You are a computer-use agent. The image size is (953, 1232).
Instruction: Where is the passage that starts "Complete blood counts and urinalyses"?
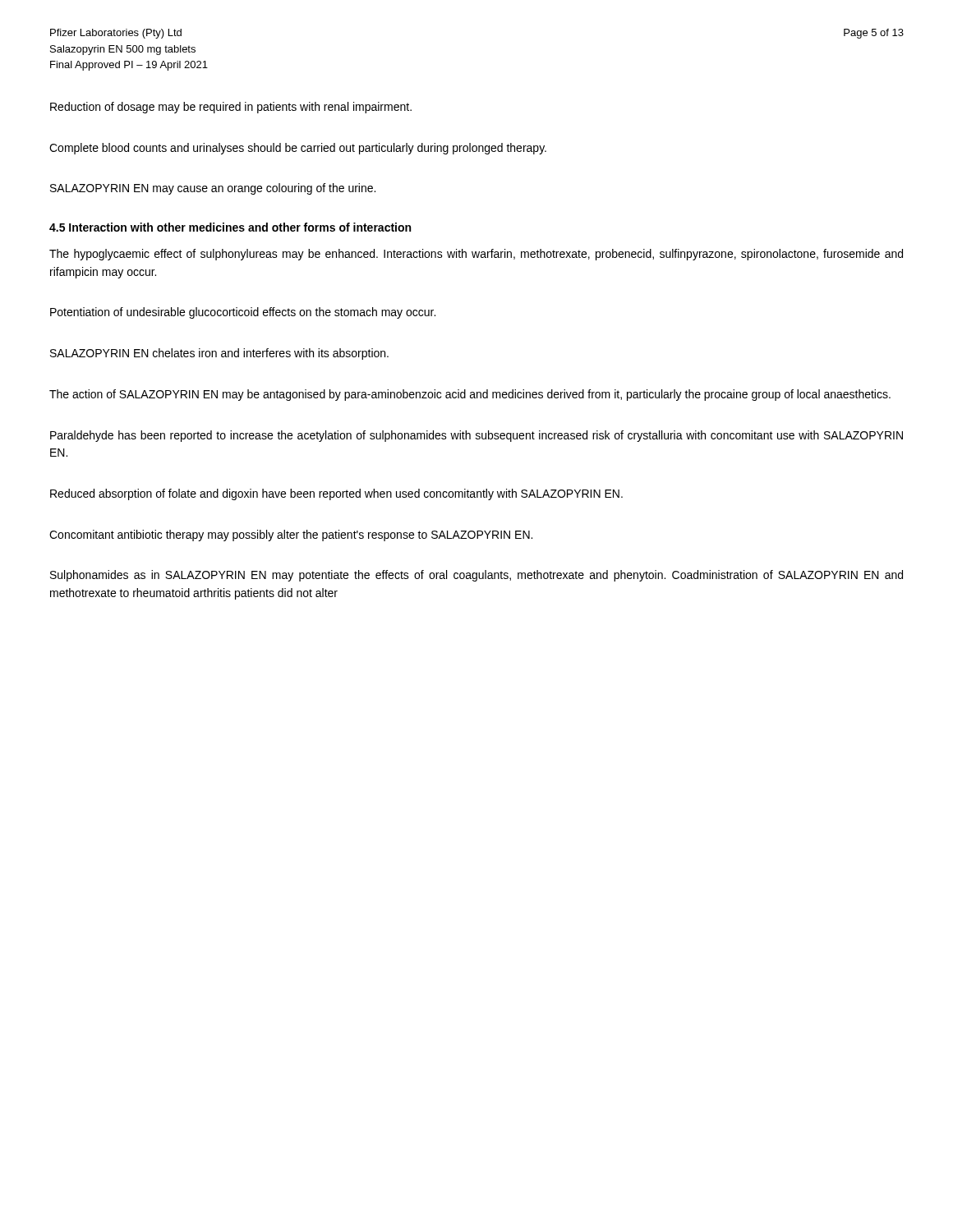pos(298,148)
